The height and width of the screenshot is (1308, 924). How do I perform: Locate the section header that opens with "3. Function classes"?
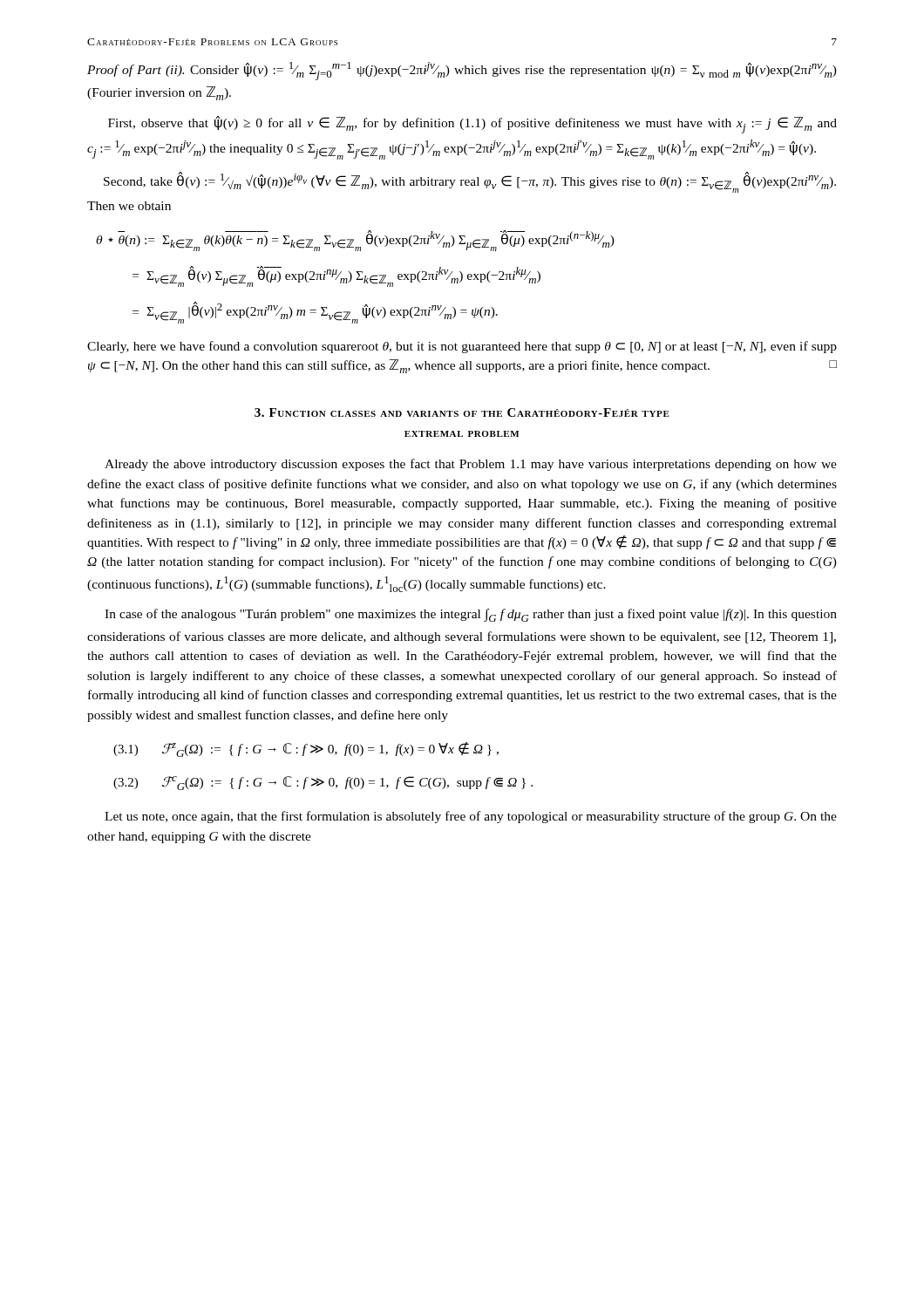tap(462, 422)
